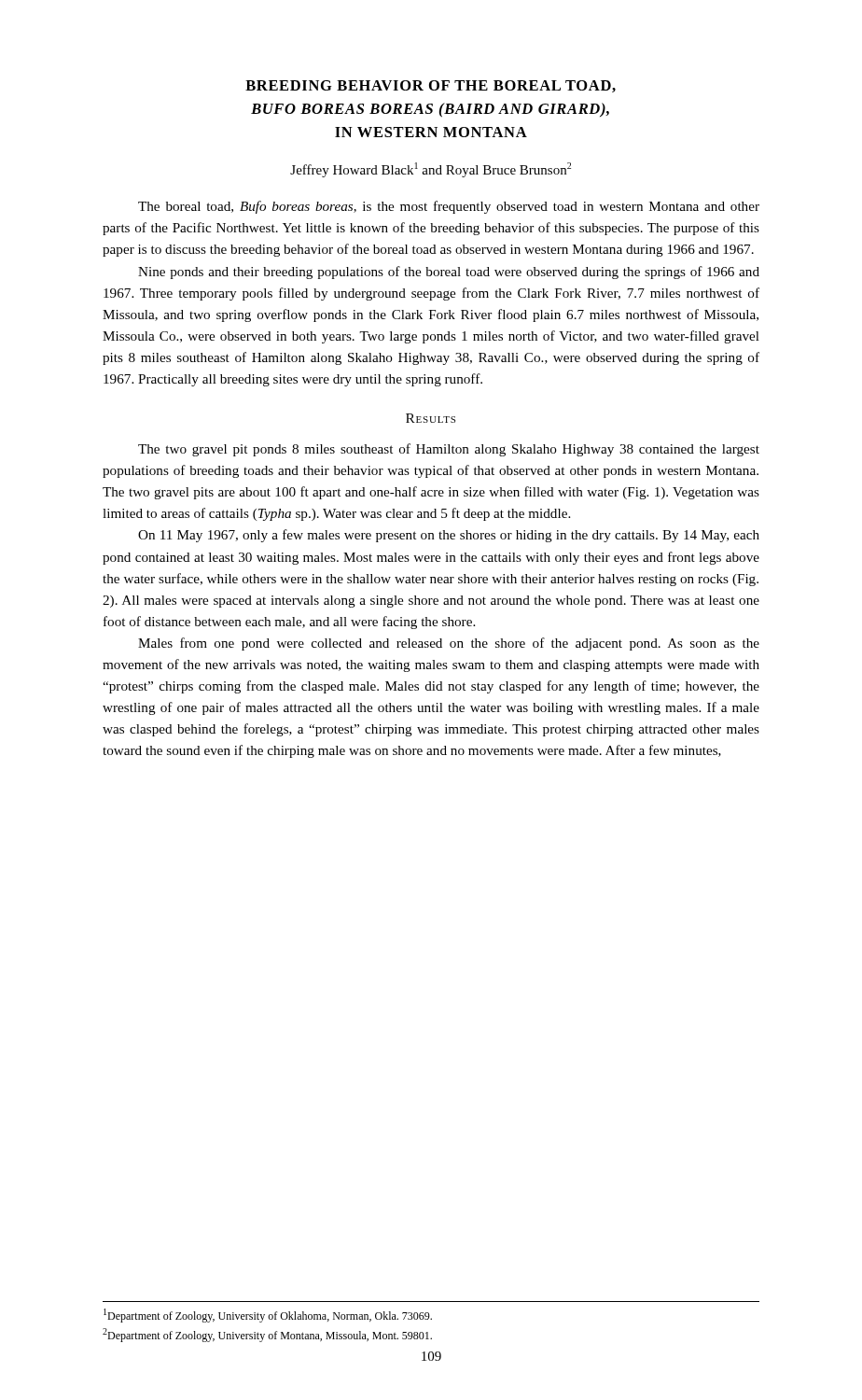Click on the text block starting "Jeffrey Howard Black1 and Royal Bruce Brunson2"
Image resolution: width=862 pixels, height=1400 pixels.
pos(431,169)
